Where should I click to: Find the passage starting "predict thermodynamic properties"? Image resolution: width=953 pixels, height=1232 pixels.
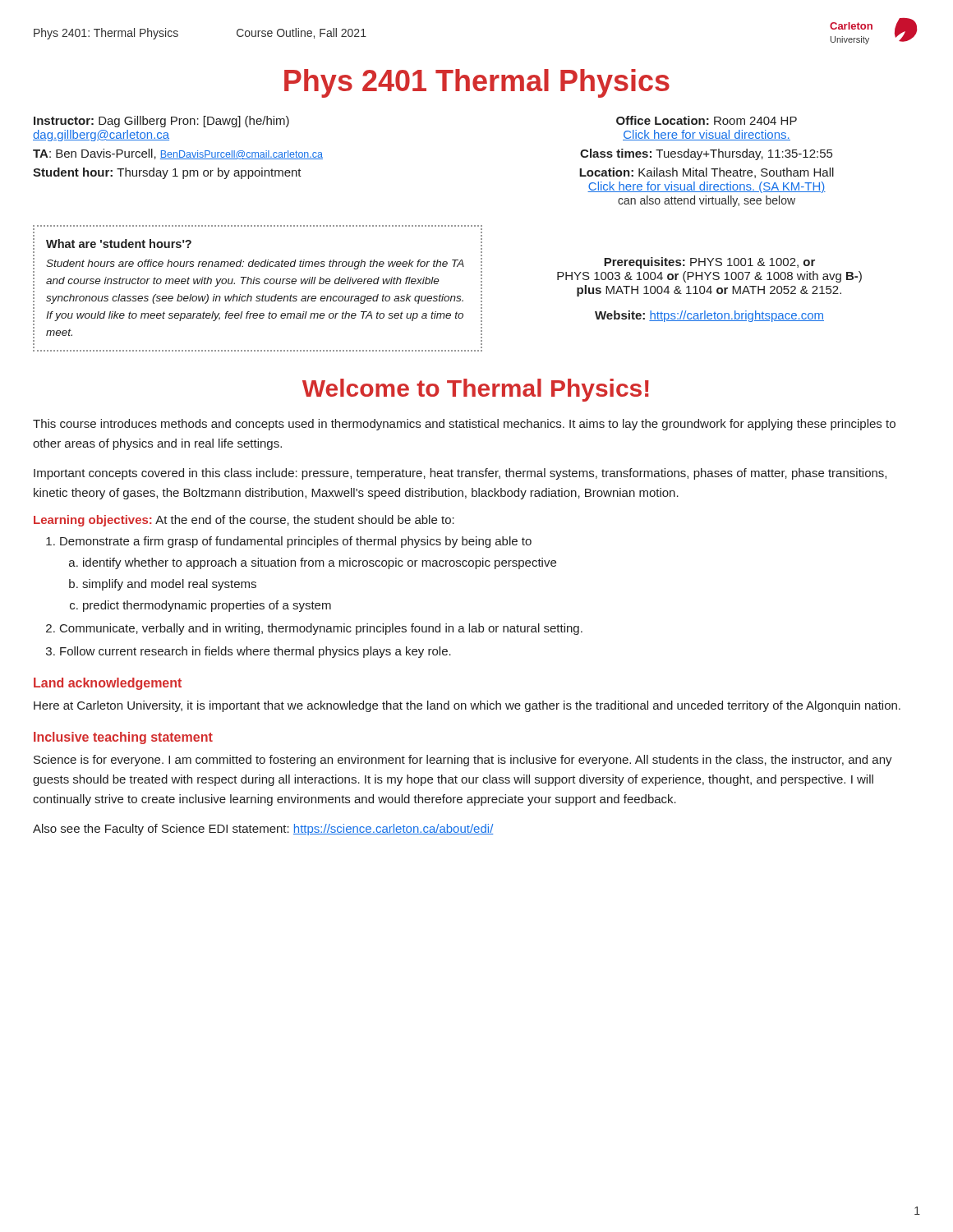pyautogui.click(x=207, y=605)
